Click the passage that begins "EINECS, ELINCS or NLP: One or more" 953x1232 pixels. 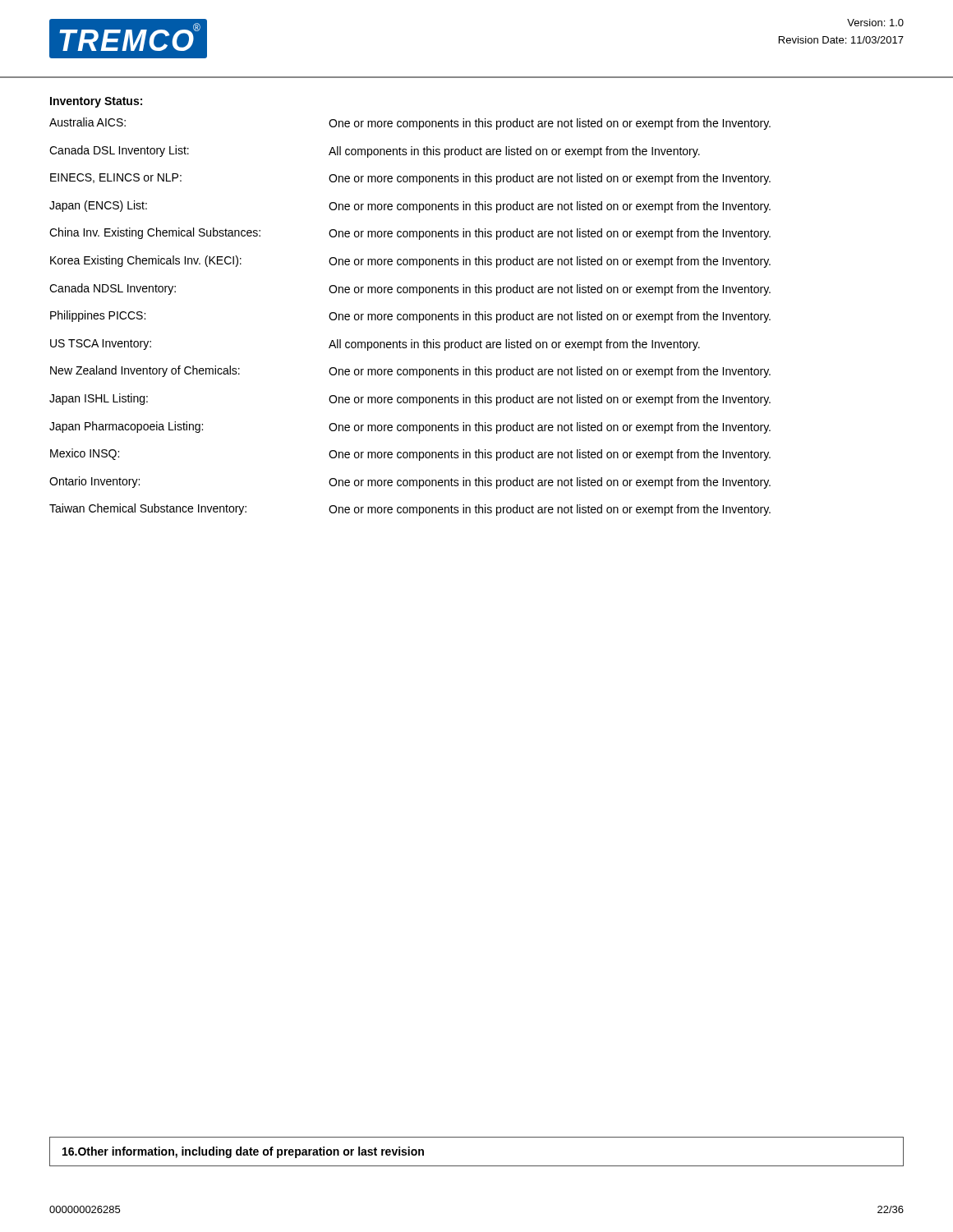click(476, 179)
